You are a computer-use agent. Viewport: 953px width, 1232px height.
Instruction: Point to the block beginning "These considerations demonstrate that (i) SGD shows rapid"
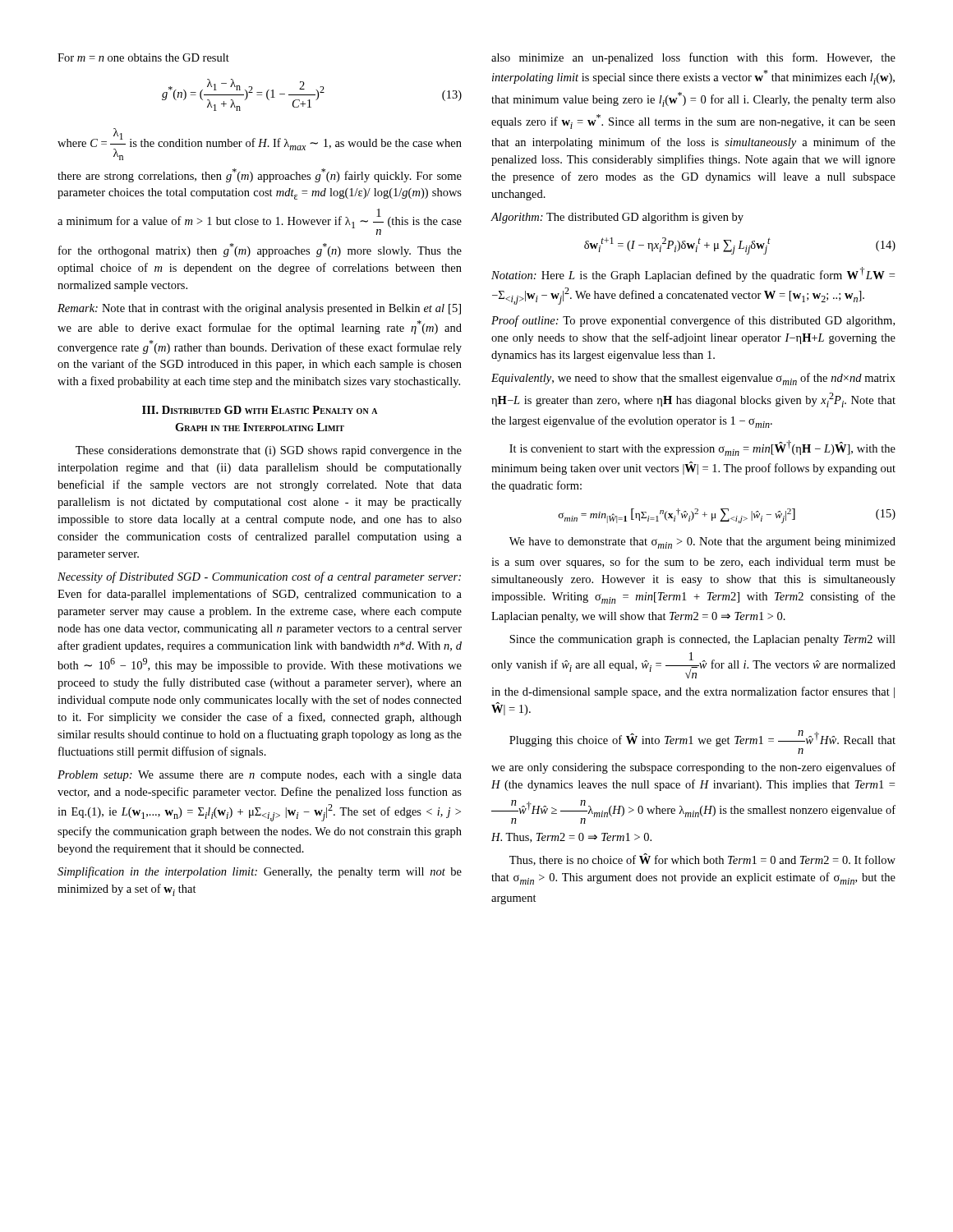pyautogui.click(x=260, y=502)
